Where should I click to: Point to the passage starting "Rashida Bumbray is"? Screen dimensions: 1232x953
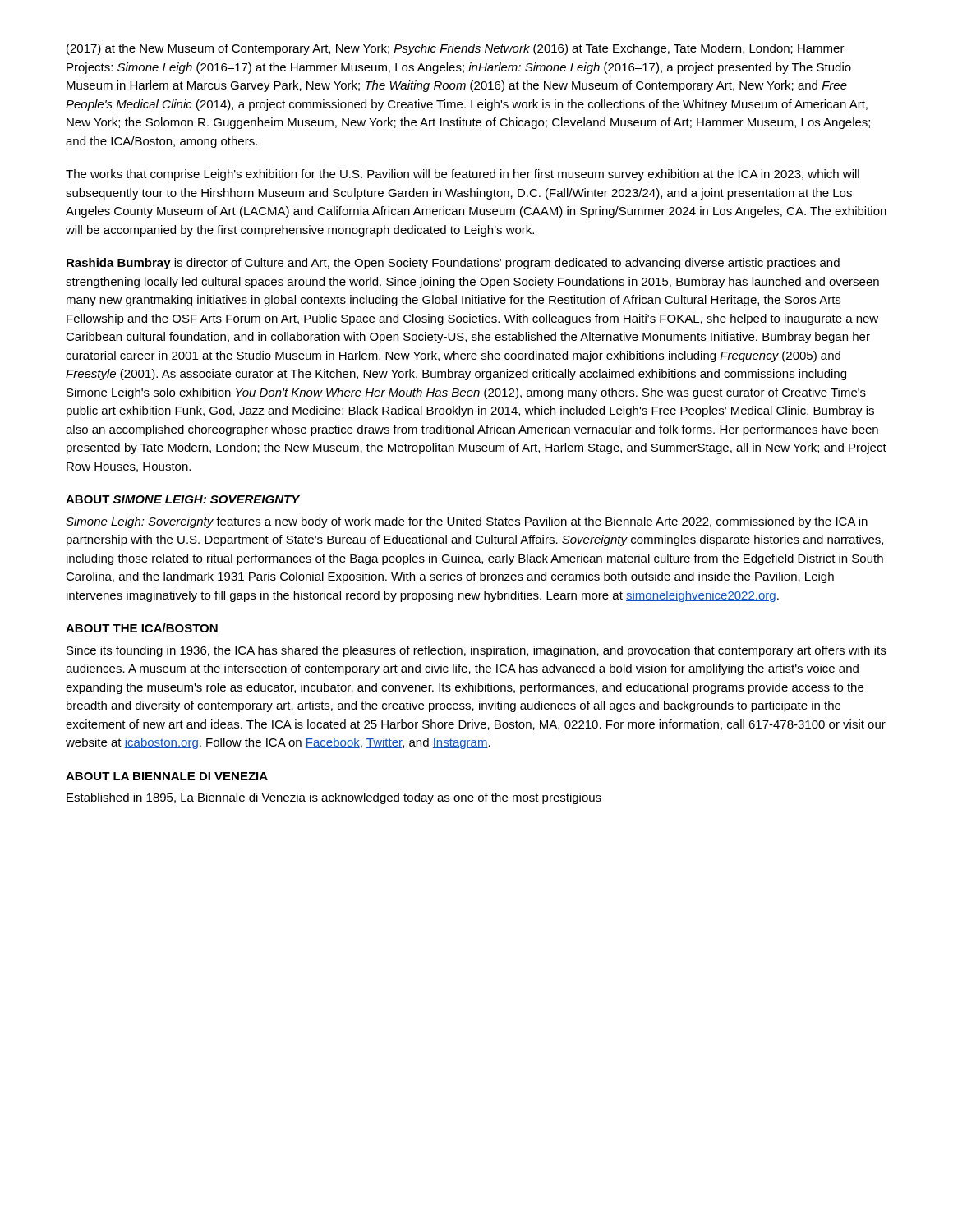tap(476, 365)
